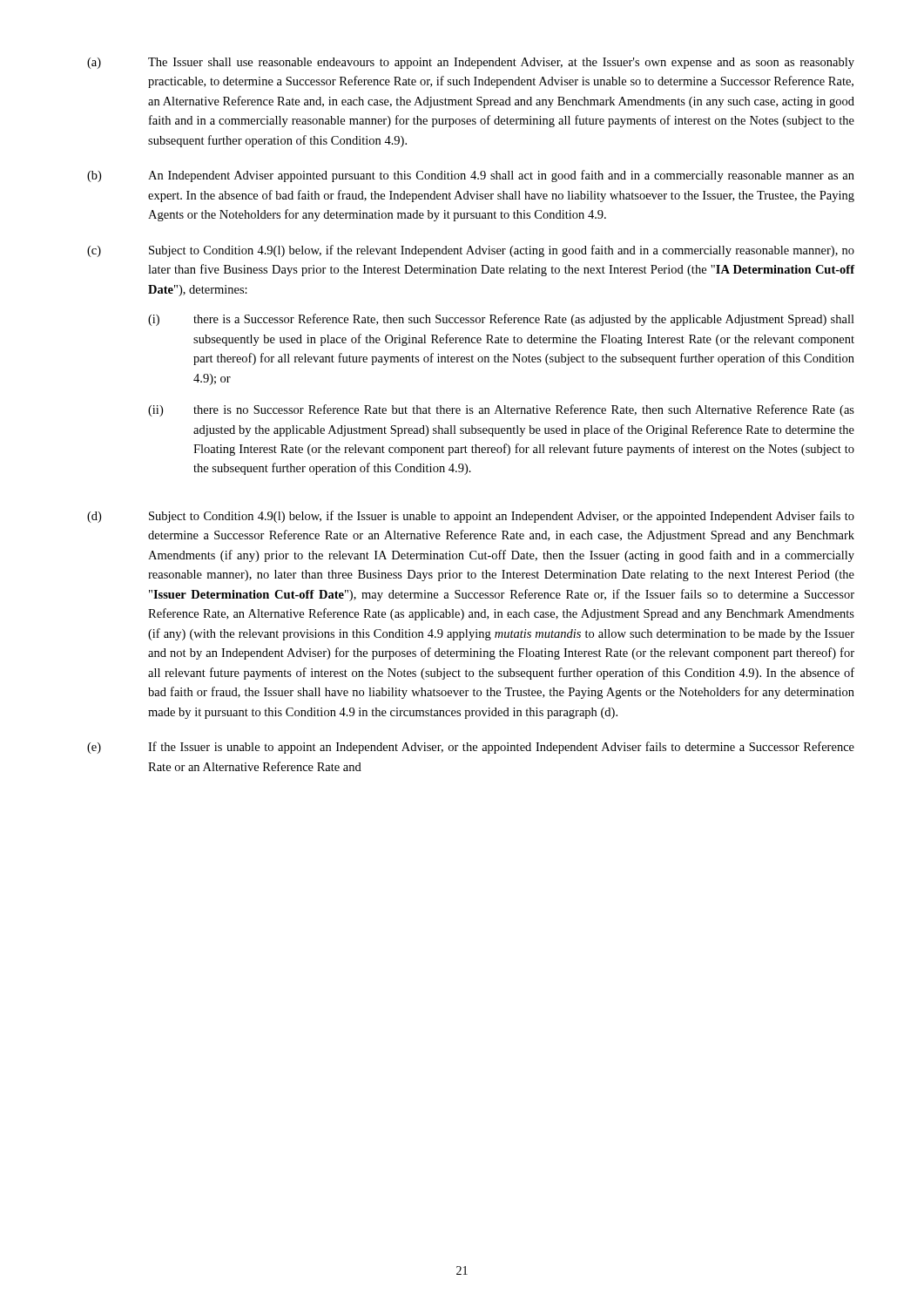Click the passage that begins "(b) An Independent Adviser"

pyautogui.click(x=471, y=195)
